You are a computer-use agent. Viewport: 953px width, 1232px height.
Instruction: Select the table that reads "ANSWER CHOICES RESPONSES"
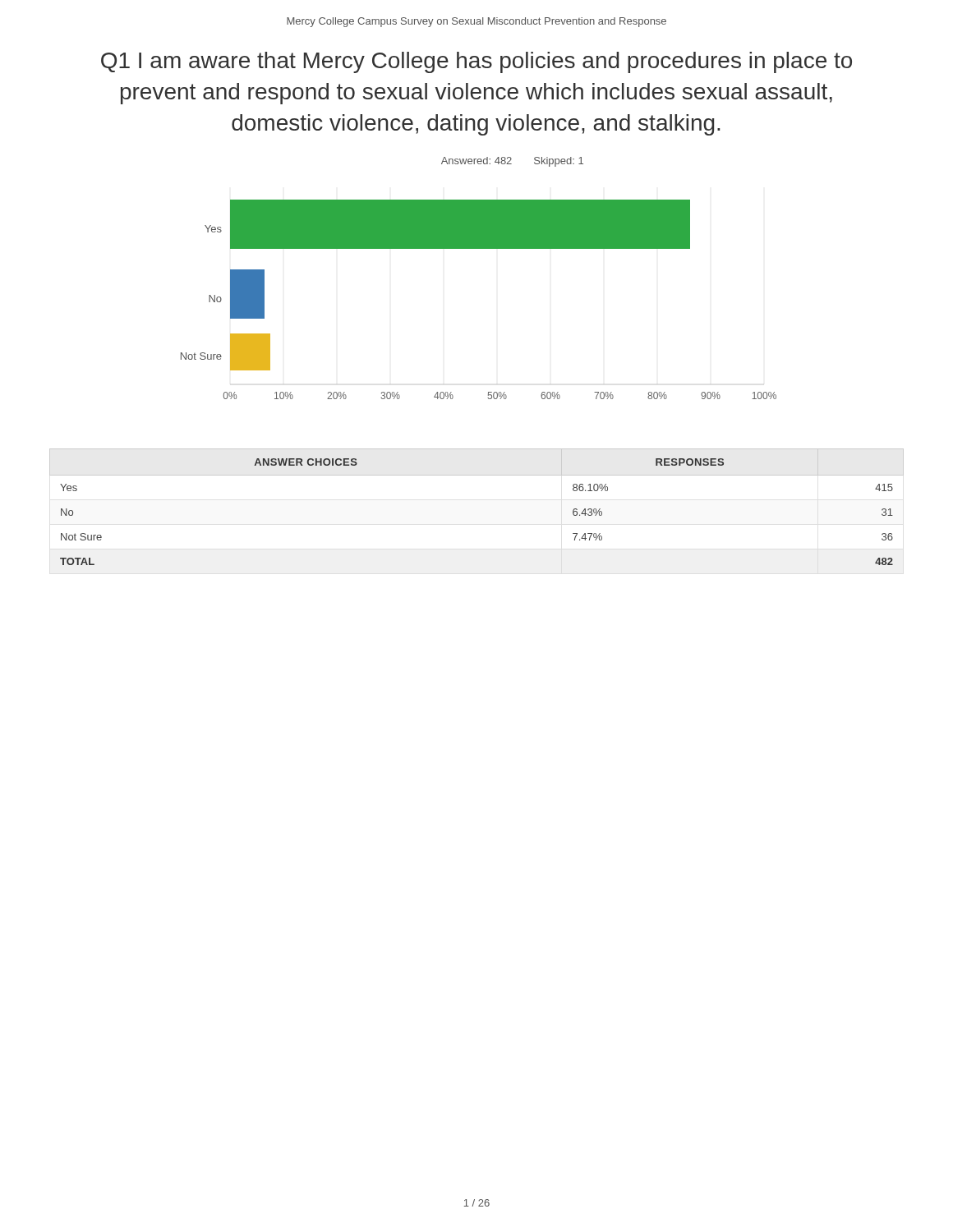(x=476, y=512)
